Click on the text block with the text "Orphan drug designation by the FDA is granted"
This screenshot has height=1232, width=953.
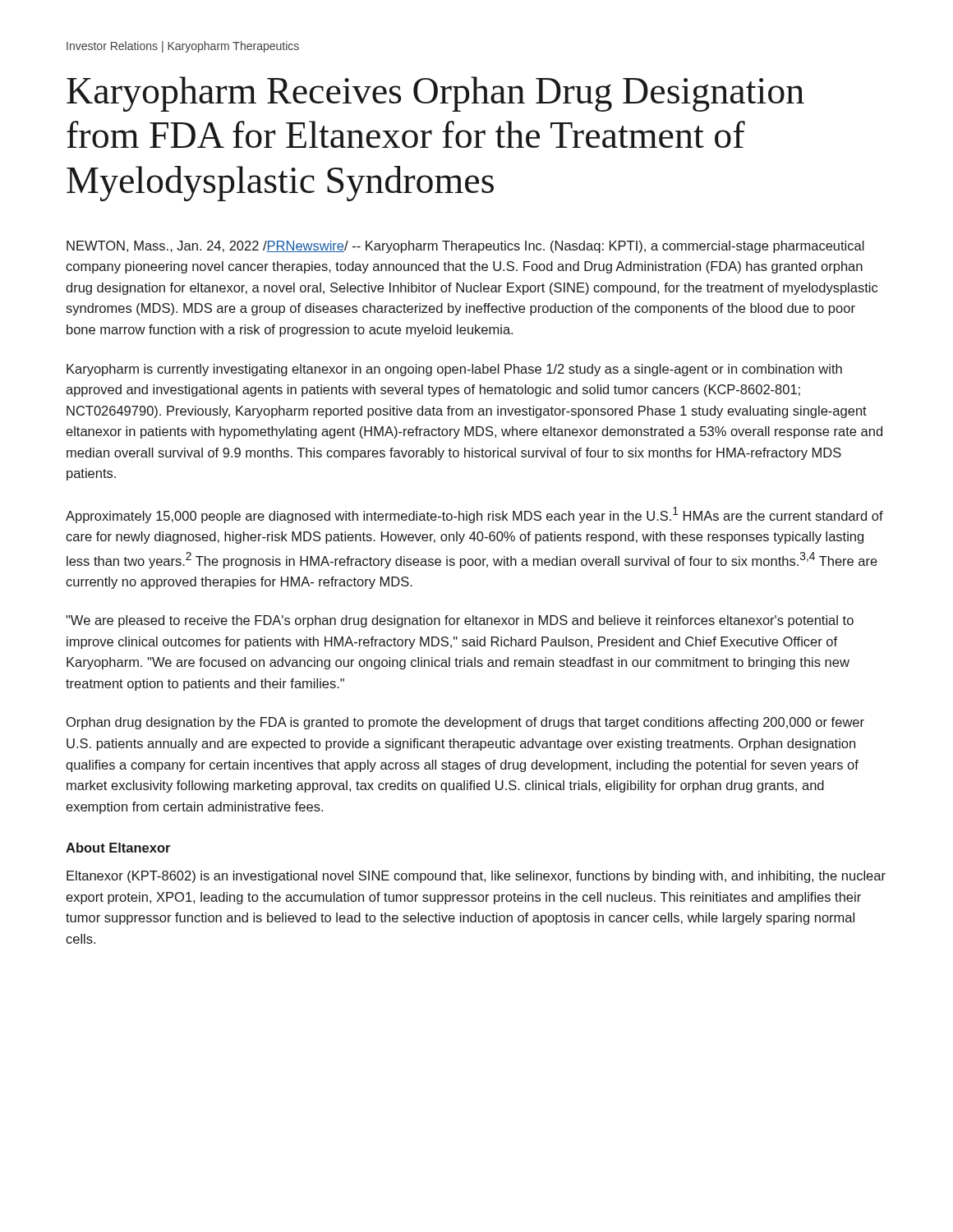465,764
